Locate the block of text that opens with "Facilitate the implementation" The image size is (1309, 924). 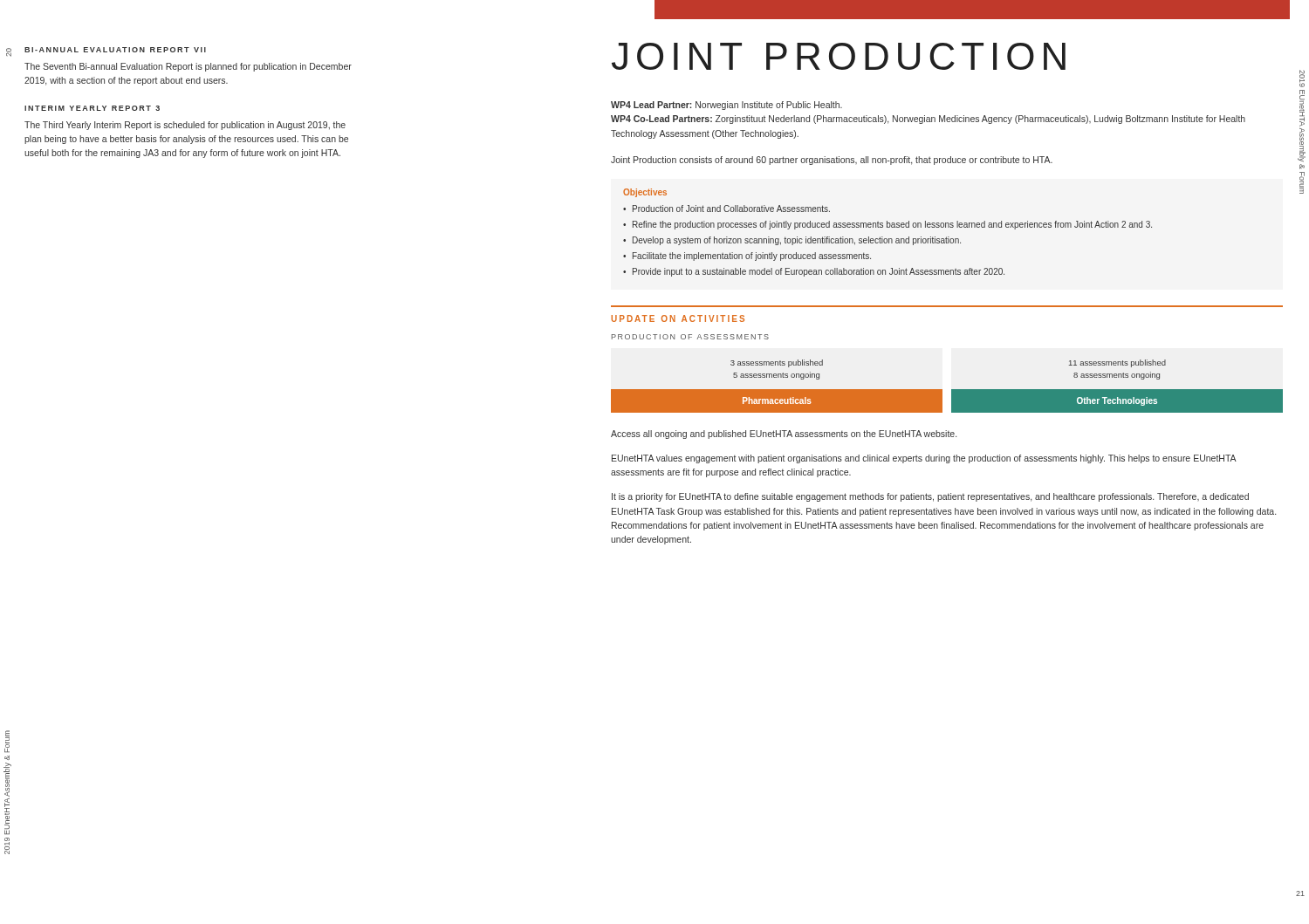point(752,256)
